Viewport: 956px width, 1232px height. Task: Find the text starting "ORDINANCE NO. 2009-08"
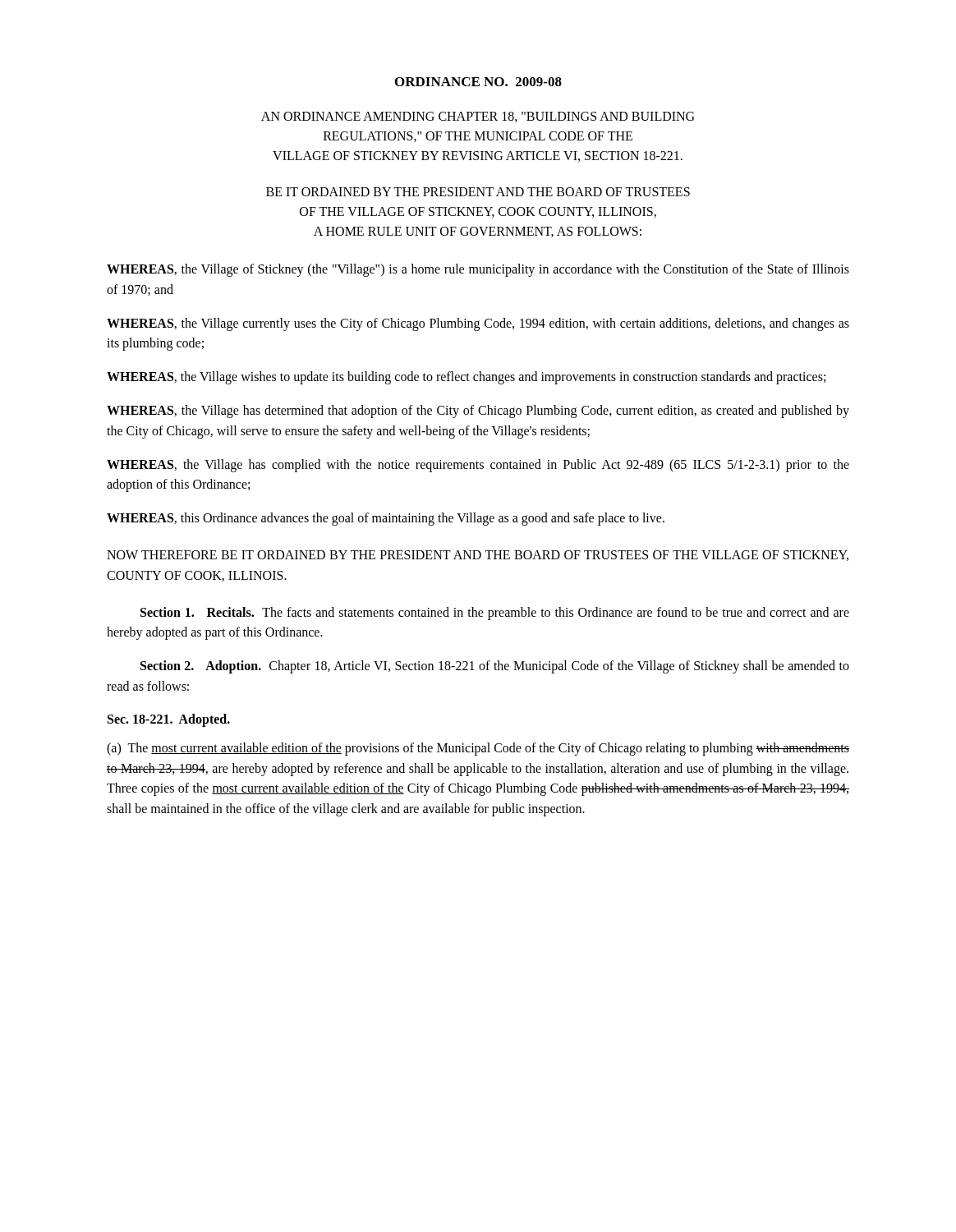tap(478, 82)
